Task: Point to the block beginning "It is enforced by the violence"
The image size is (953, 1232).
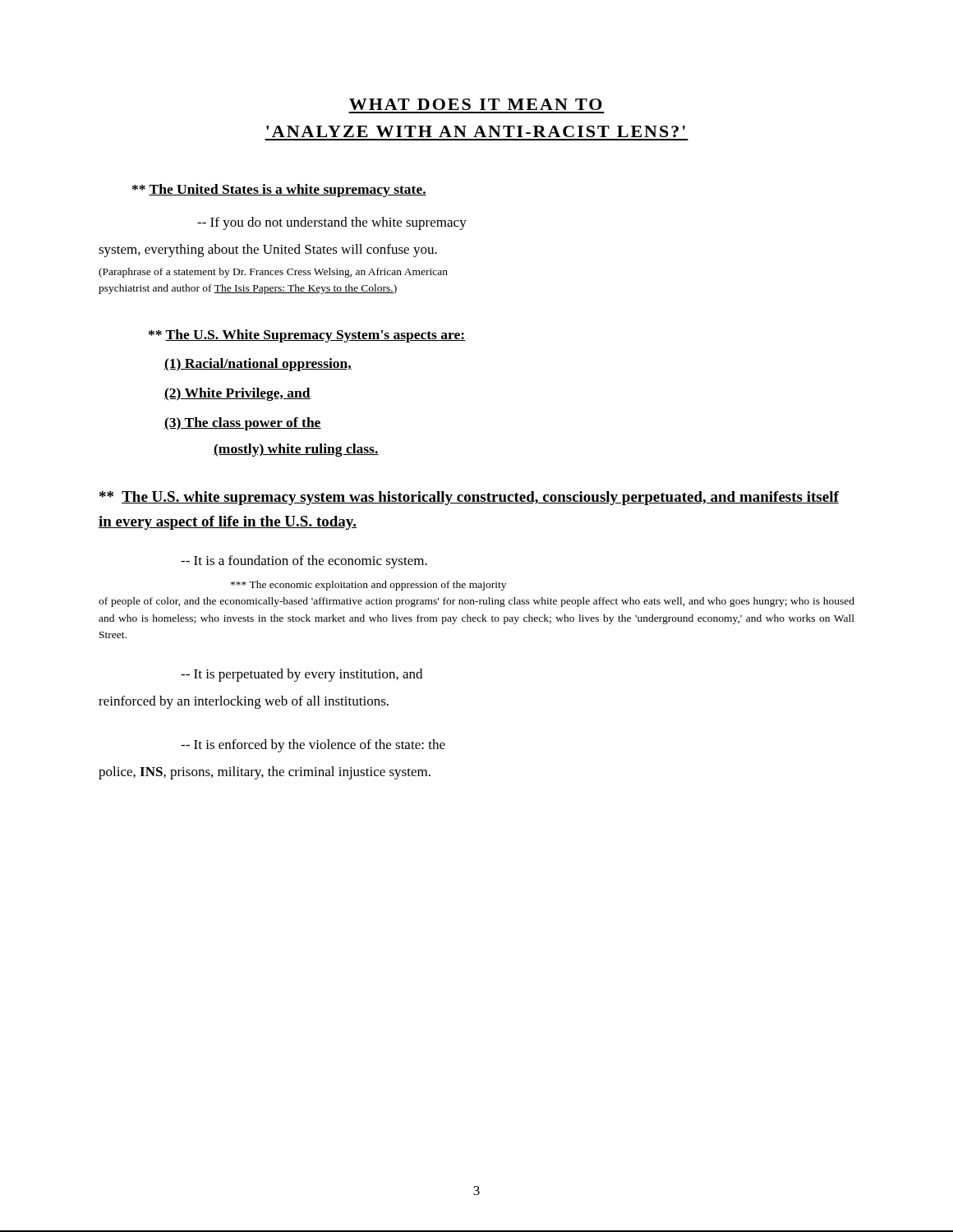Action: (x=313, y=746)
